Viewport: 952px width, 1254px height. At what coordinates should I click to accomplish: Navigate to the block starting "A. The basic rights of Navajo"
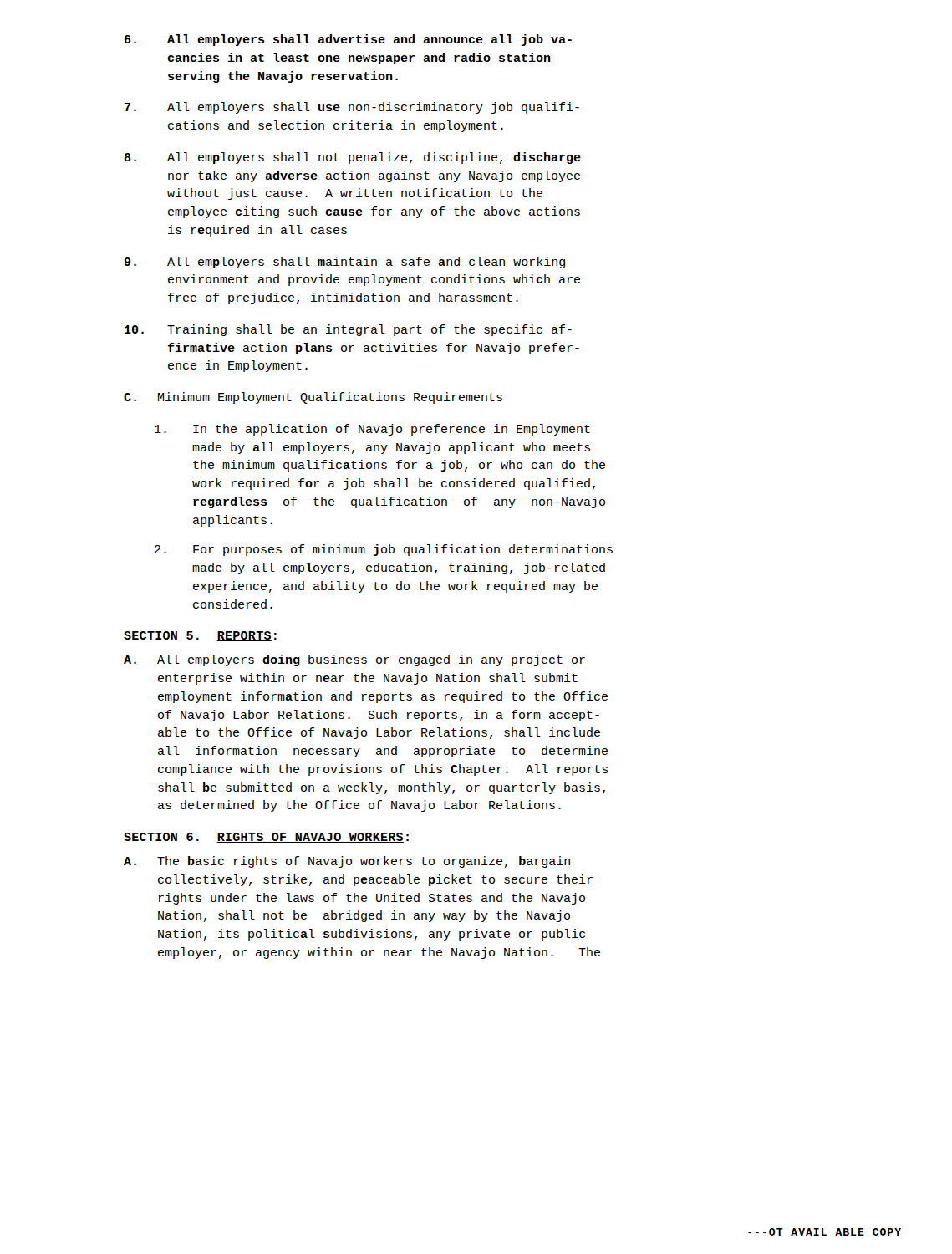click(362, 908)
